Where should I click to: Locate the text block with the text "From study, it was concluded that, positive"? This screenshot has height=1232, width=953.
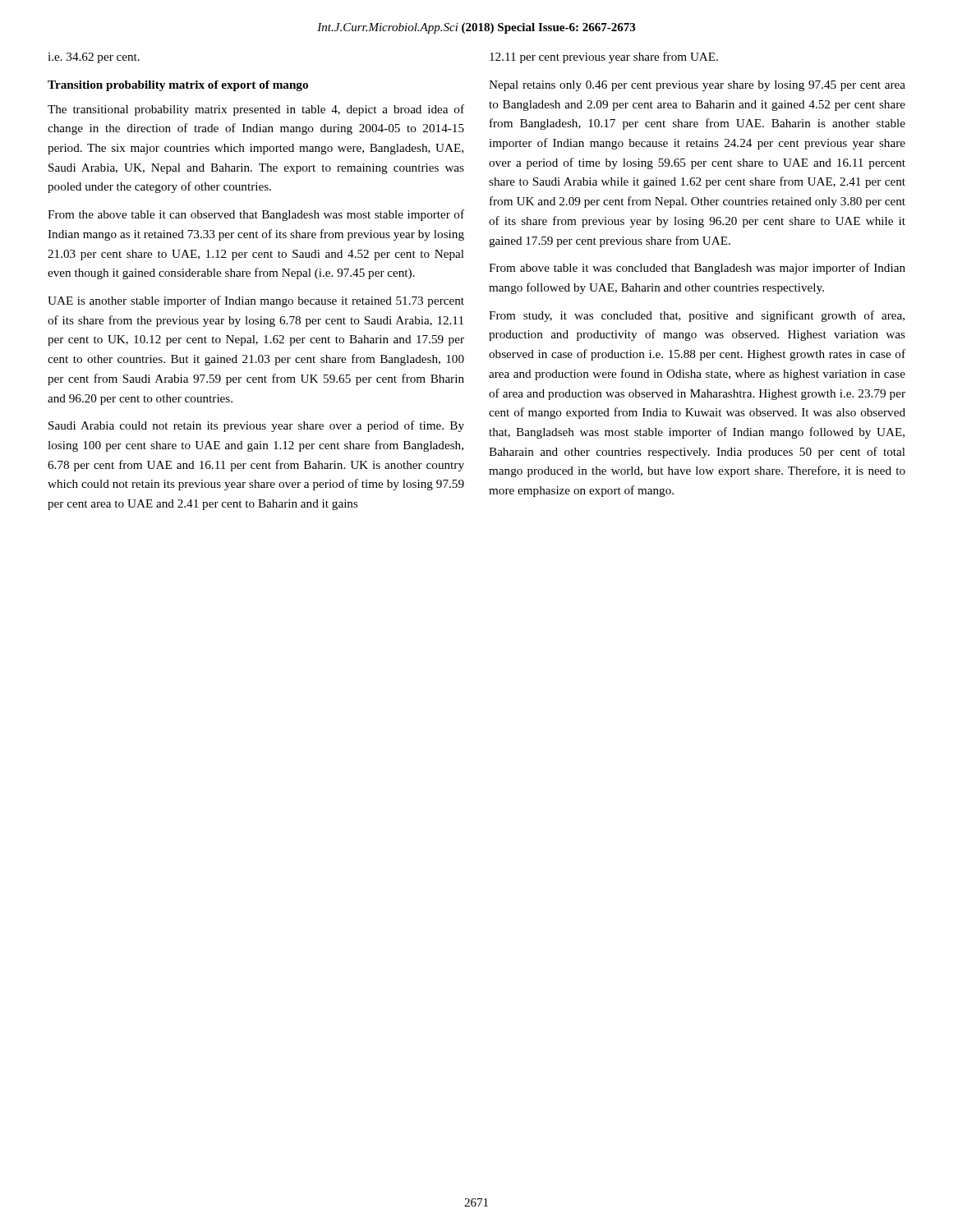coord(697,402)
